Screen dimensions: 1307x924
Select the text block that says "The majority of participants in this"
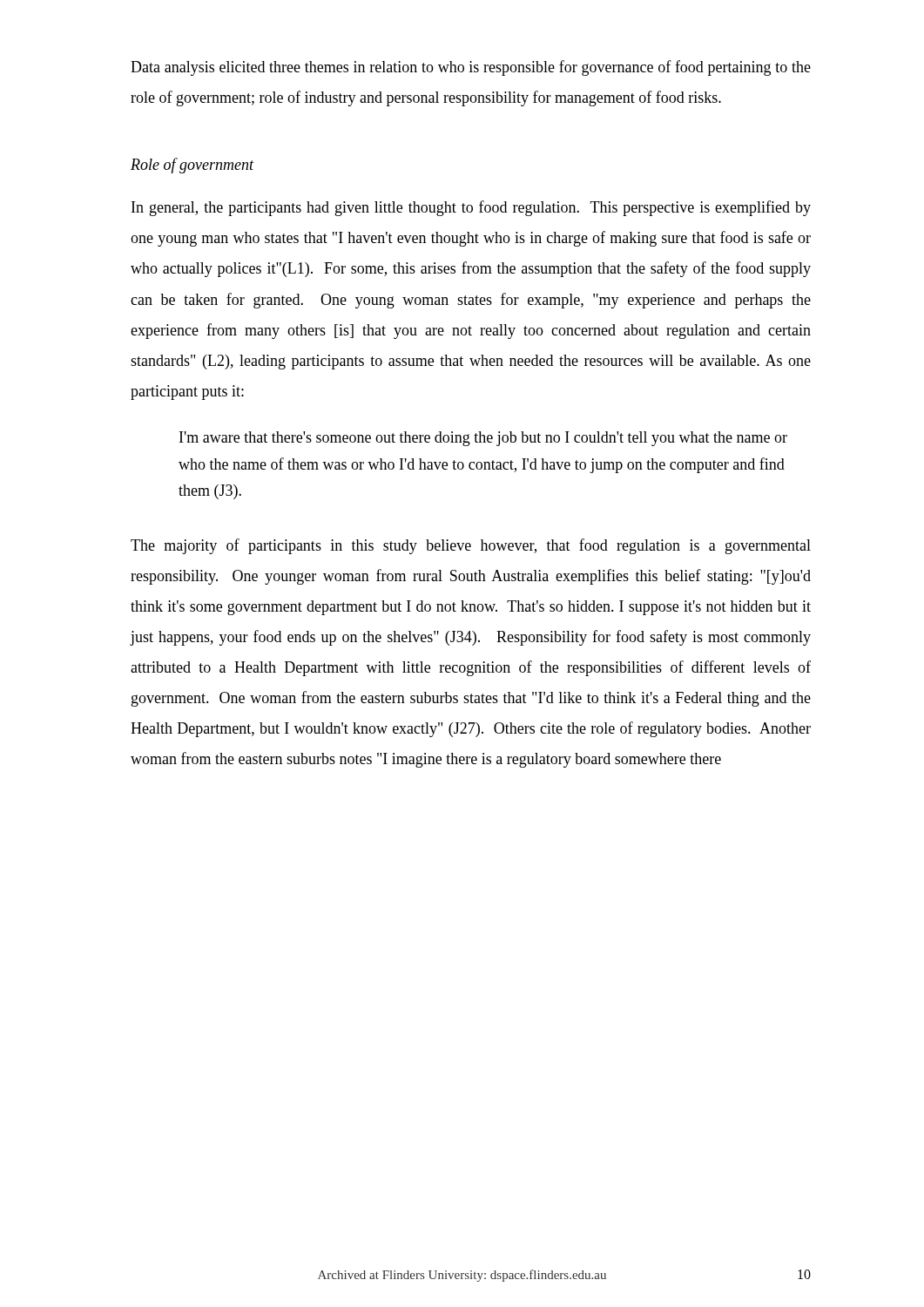(x=471, y=653)
